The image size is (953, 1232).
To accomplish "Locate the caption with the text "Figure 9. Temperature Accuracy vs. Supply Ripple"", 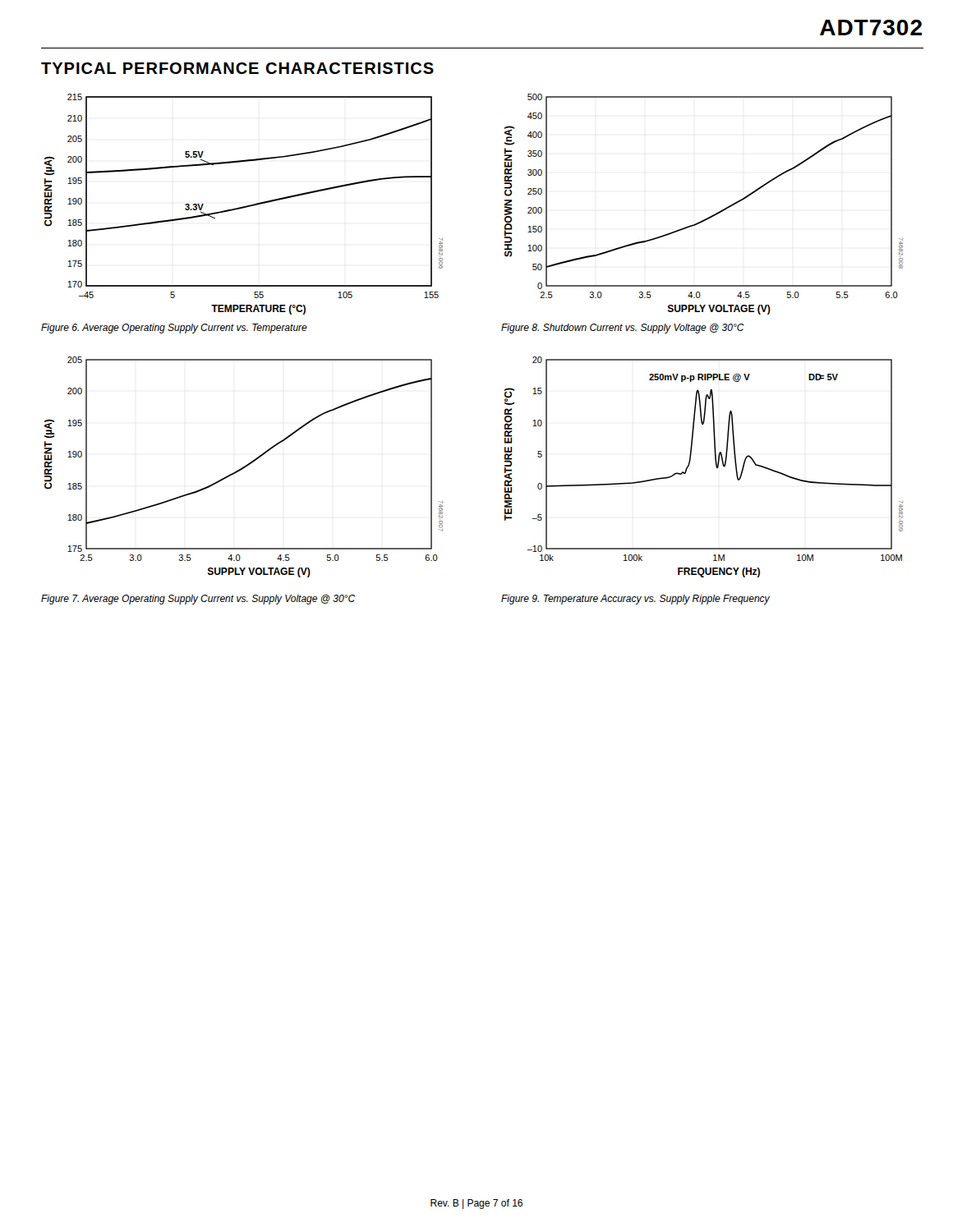I will [x=635, y=599].
